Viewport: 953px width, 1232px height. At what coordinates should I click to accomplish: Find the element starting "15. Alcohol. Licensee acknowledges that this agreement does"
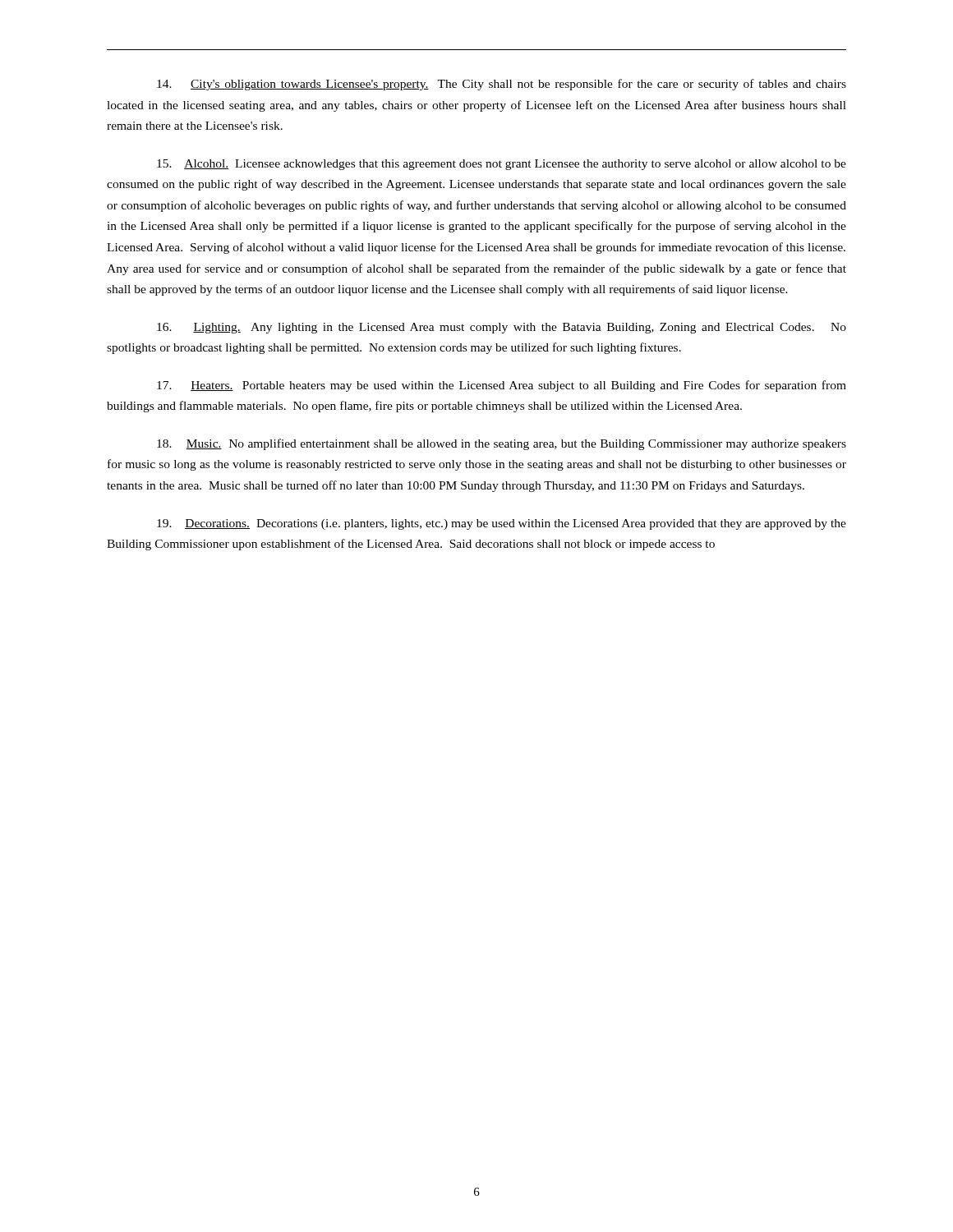pos(476,226)
